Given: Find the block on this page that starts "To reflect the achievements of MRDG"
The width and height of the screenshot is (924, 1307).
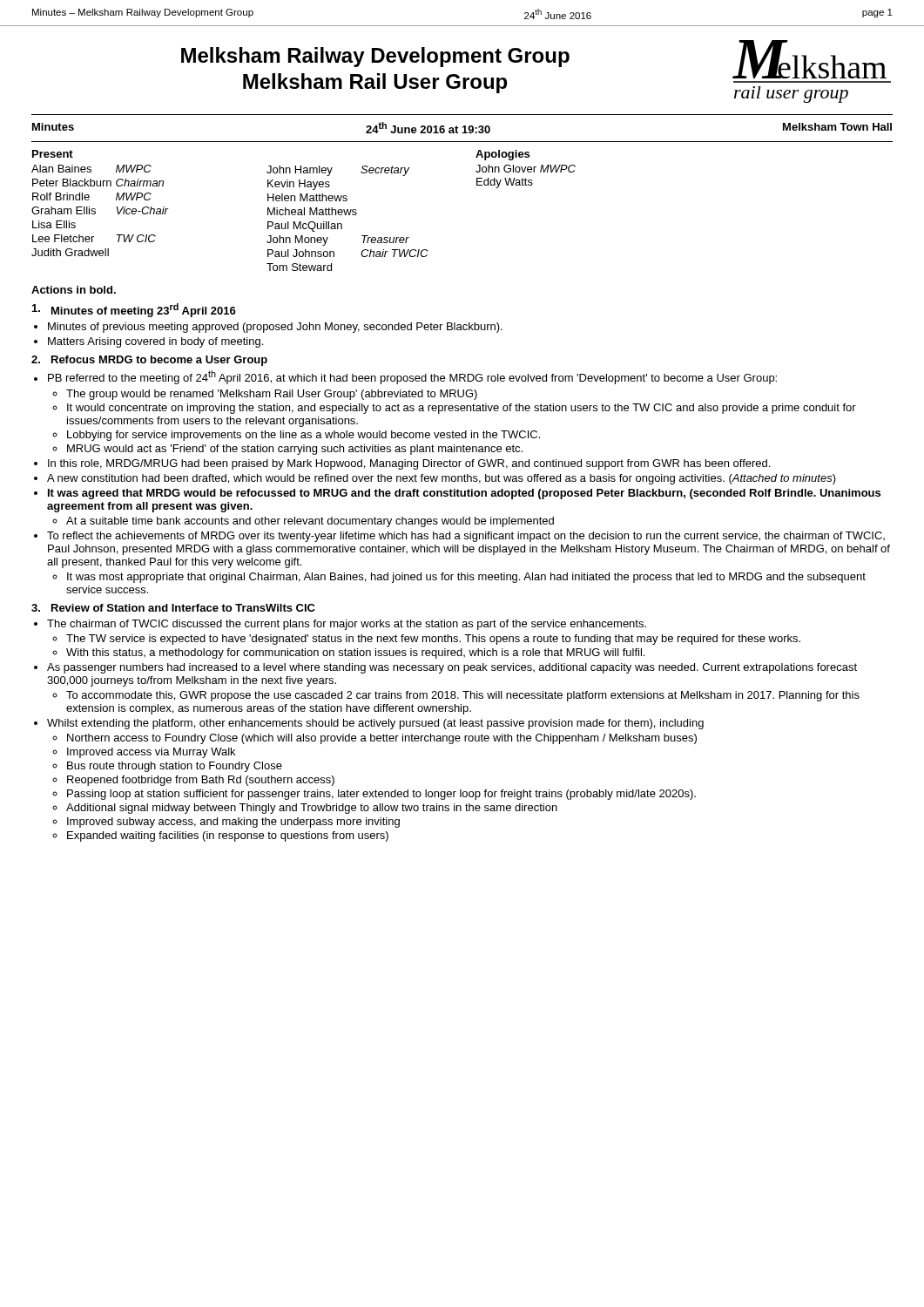Looking at the screenshot, I should 470,562.
